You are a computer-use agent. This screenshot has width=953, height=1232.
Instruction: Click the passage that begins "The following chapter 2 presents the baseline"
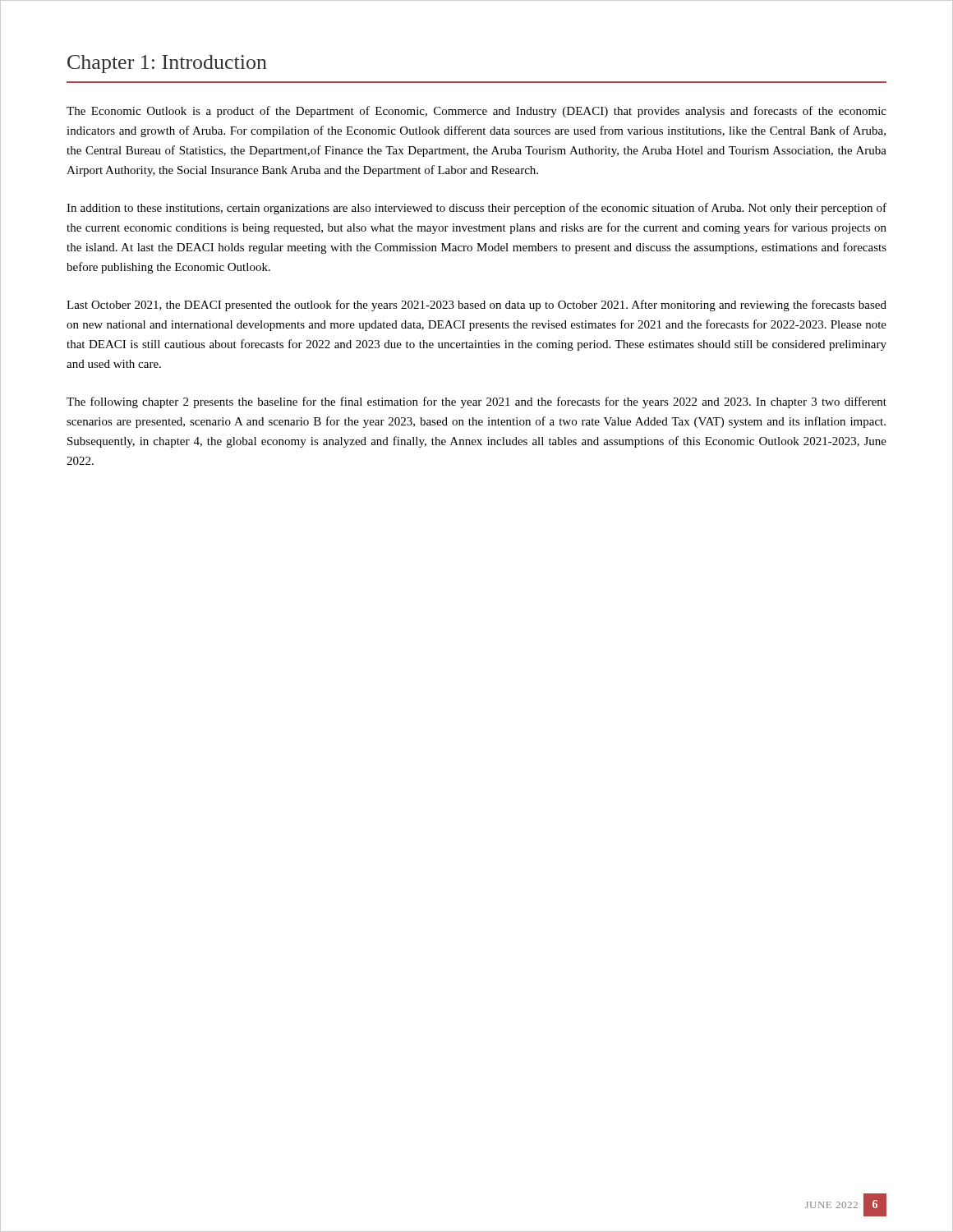point(476,431)
